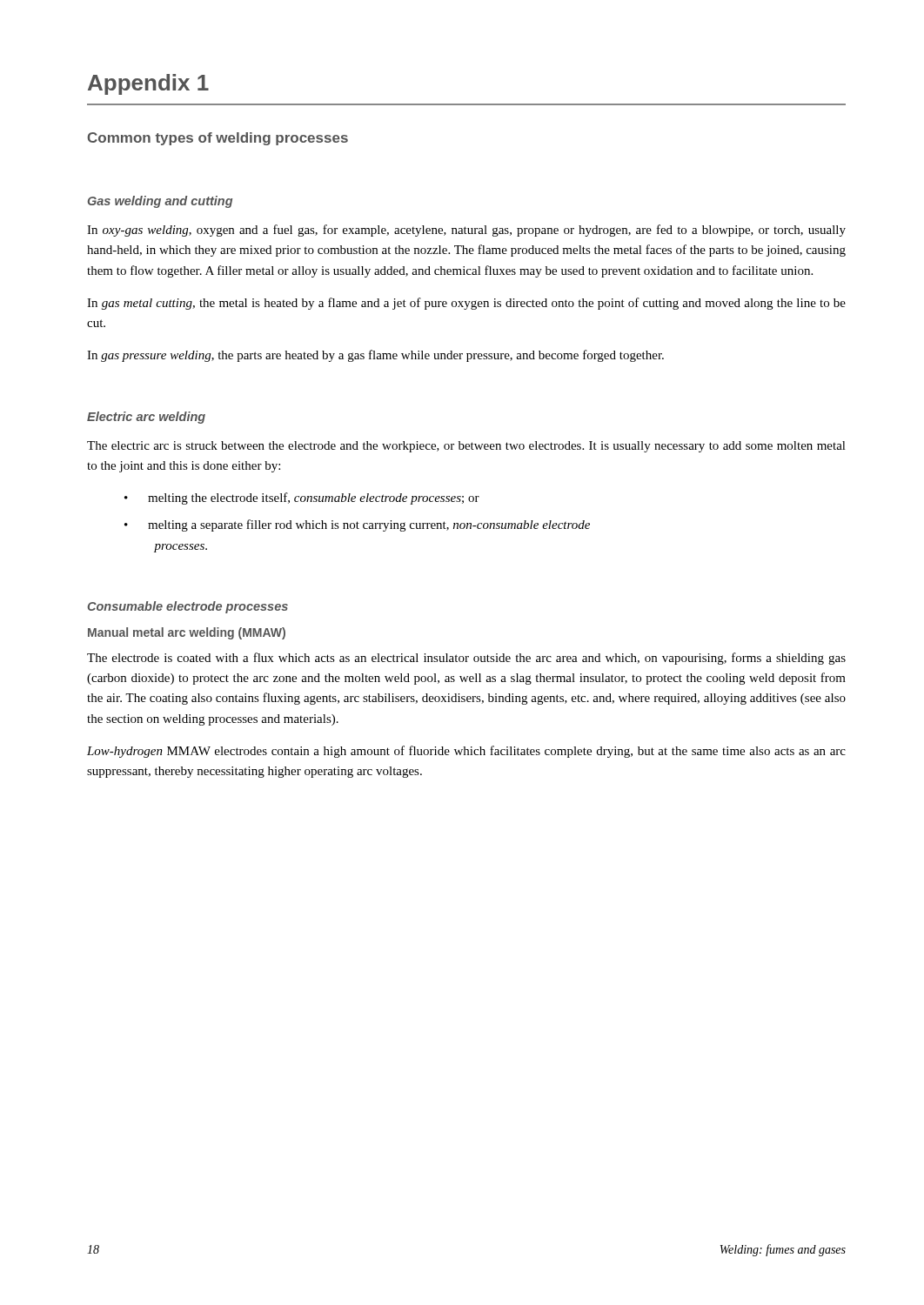Image resolution: width=924 pixels, height=1305 pixels.
Task: Navigate to the region starting "Appendix 1"
Action: pos(148,84)
